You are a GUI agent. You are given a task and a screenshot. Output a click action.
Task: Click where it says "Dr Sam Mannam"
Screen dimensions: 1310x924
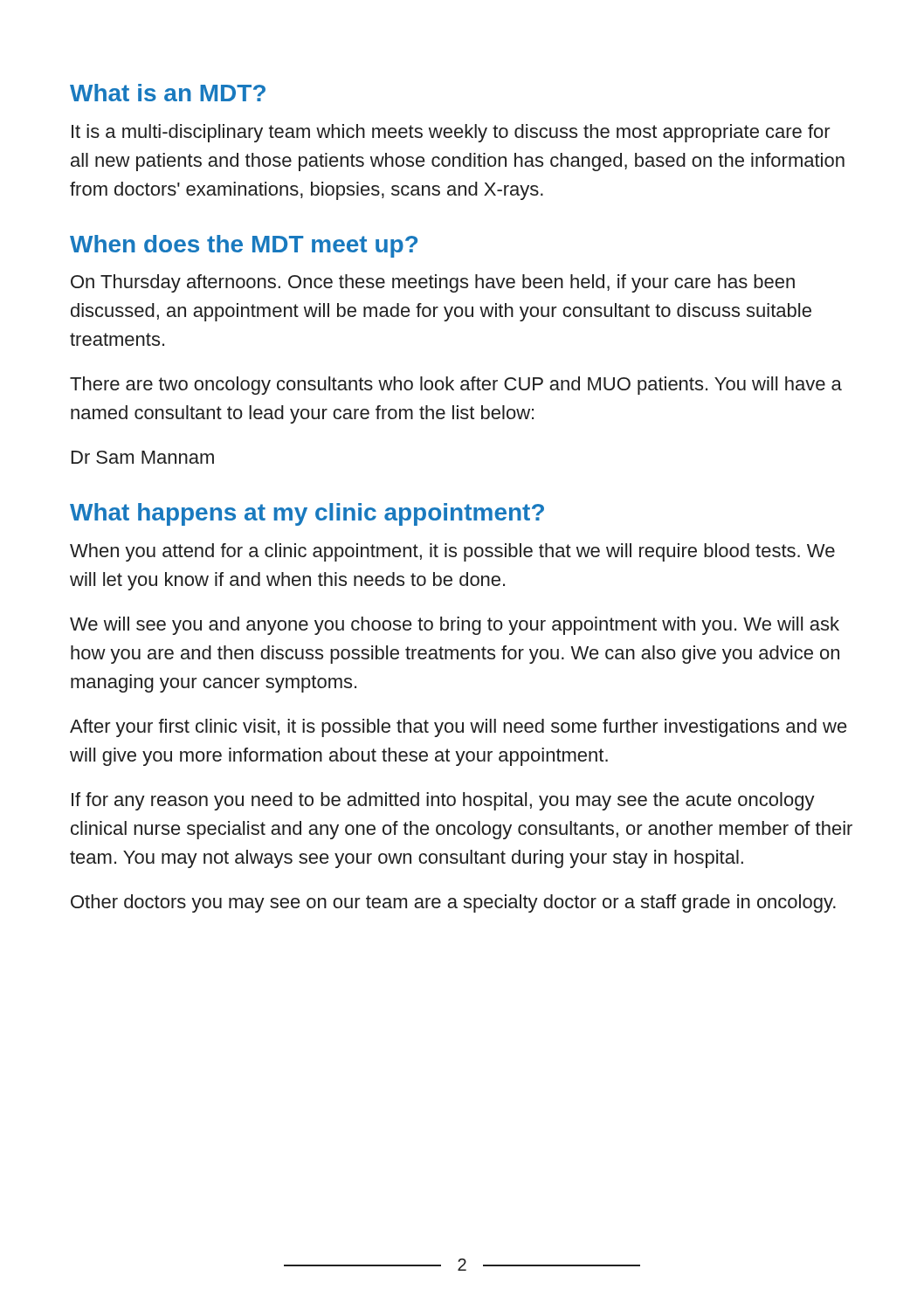[142, 457]
